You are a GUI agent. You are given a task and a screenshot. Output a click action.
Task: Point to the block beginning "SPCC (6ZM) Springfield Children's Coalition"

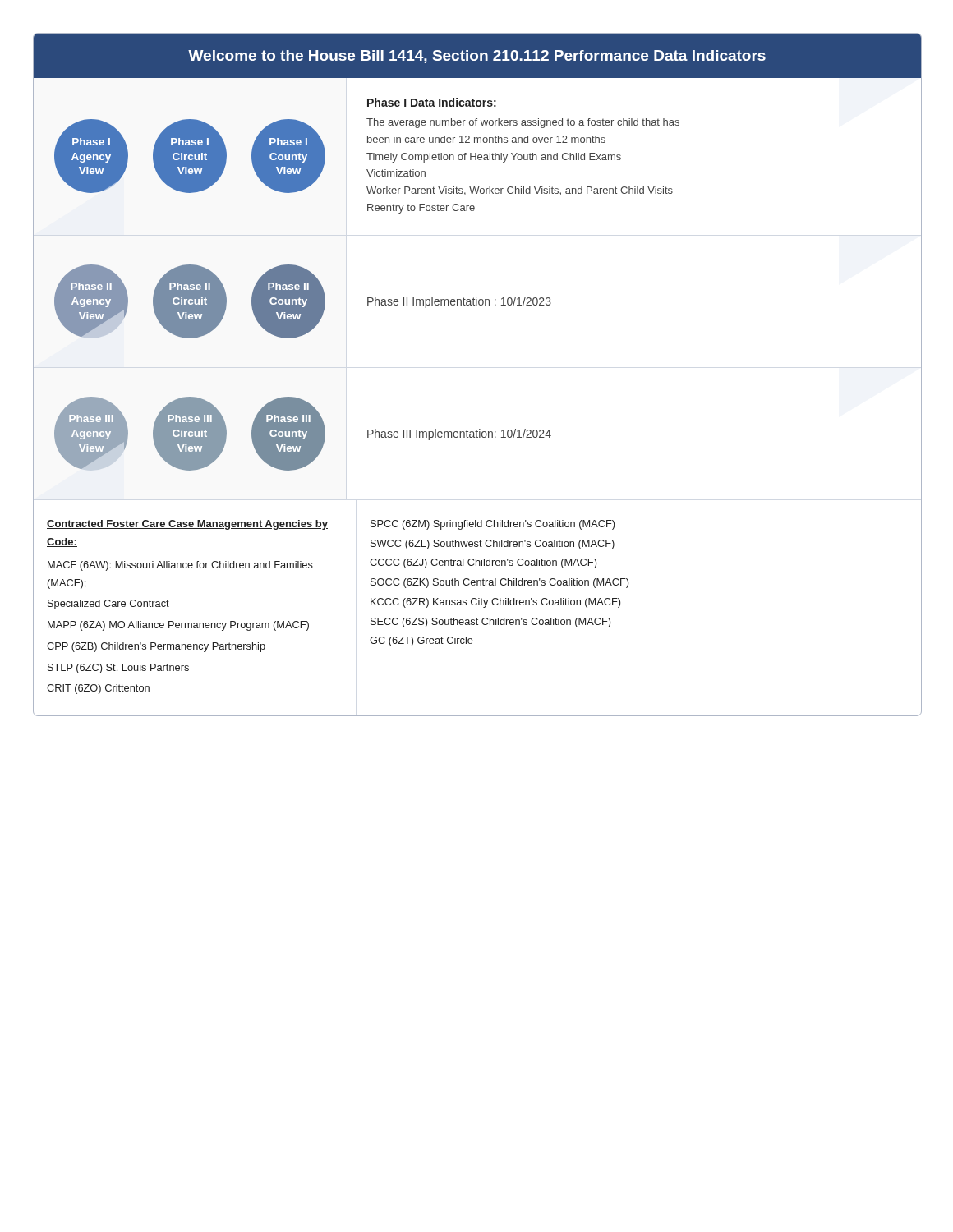(x=639, y=582)
